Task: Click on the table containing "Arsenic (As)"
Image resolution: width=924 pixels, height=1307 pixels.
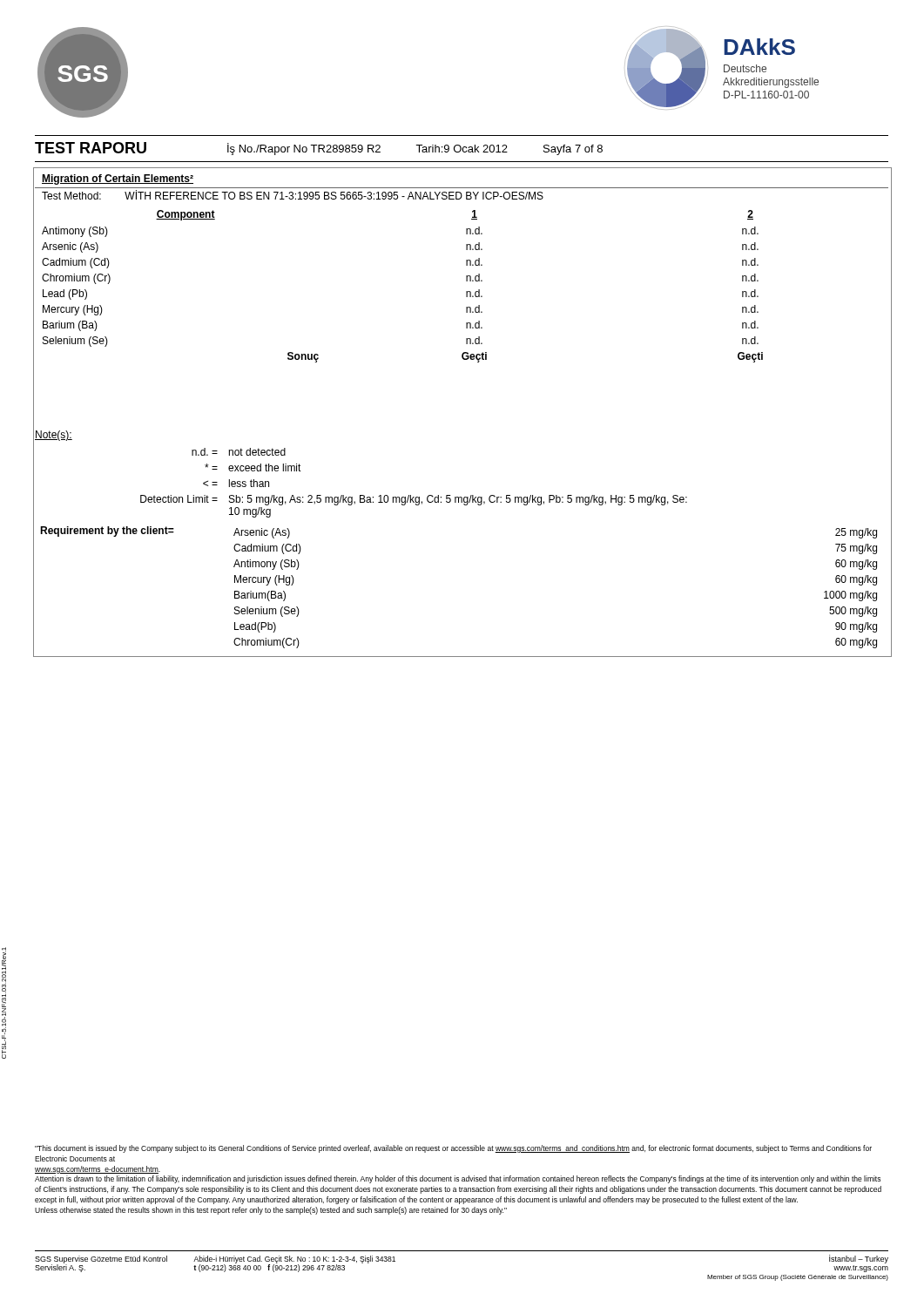Action: (x=462, y=285)
